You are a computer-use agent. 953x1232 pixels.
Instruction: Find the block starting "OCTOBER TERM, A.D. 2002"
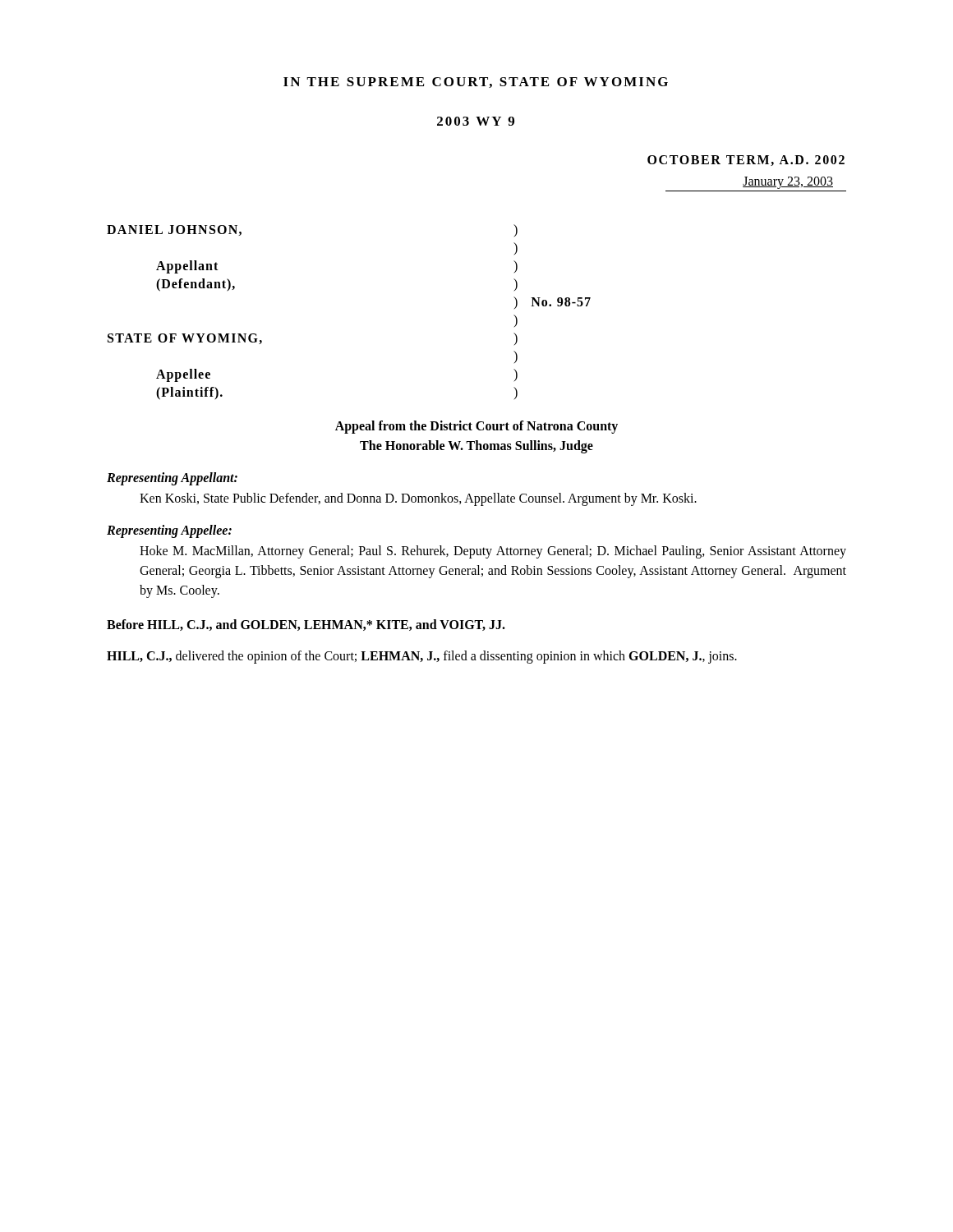tap(747, 160)
